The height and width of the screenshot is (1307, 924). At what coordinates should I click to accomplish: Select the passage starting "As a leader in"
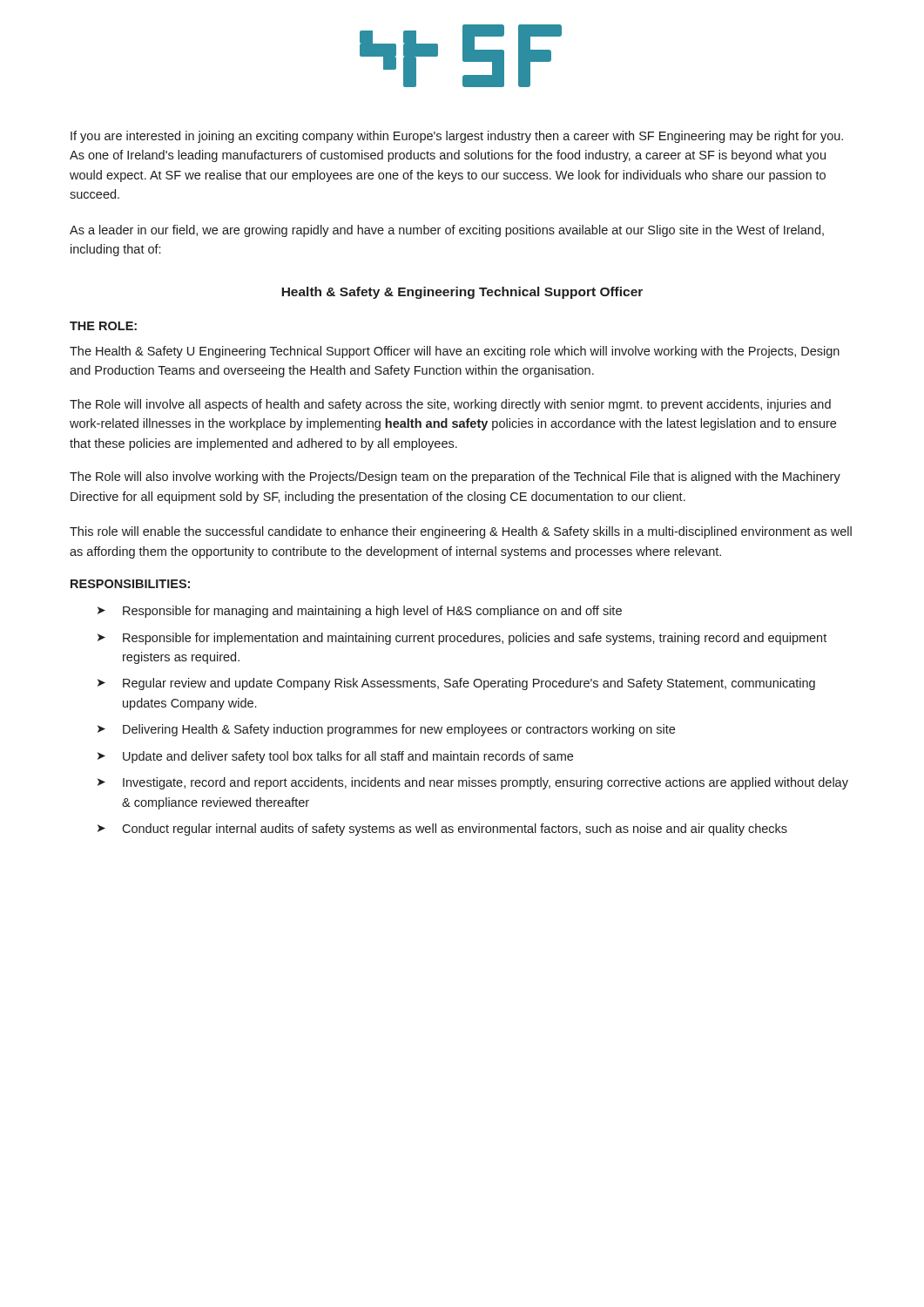click(447, 240)
